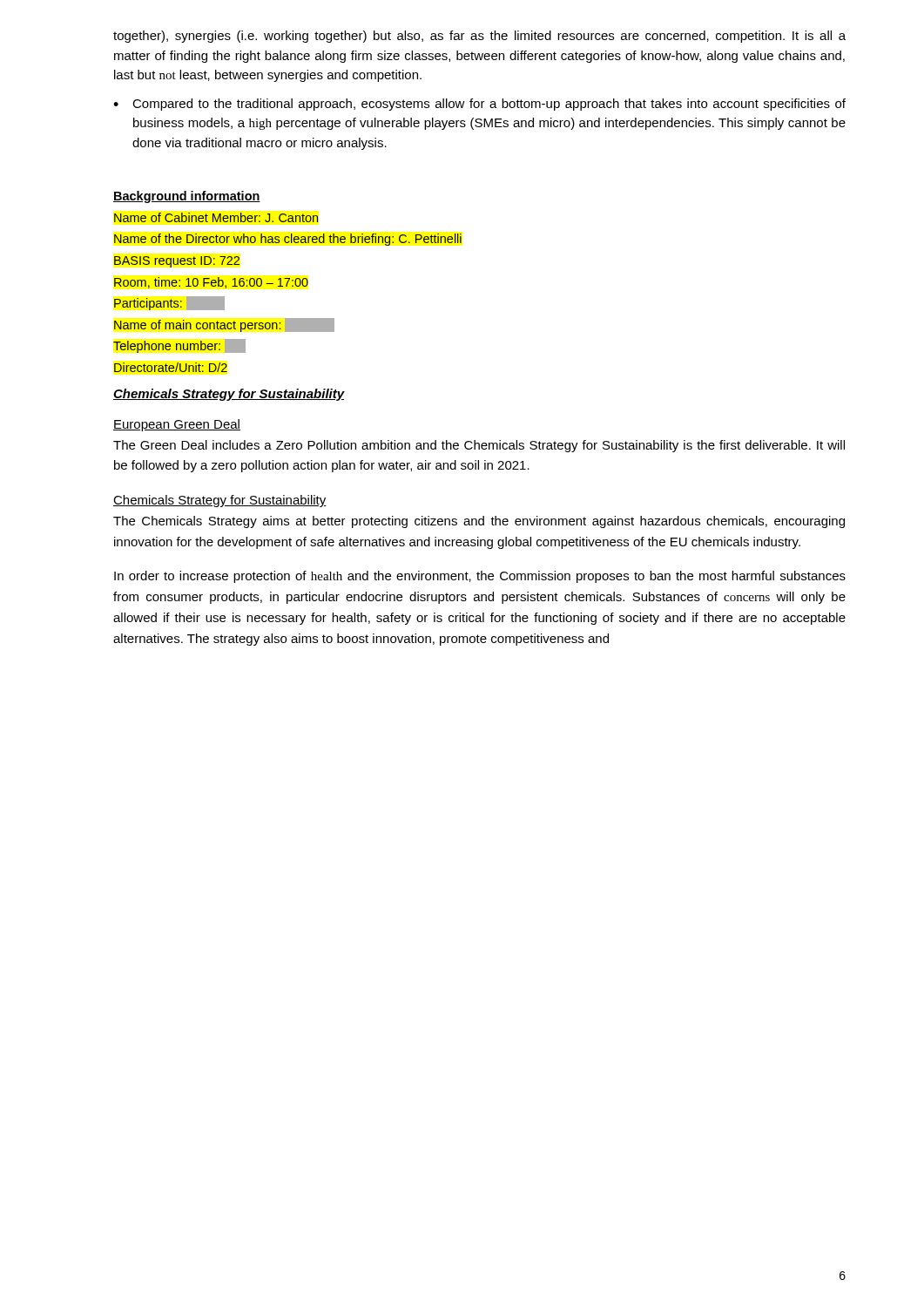Find the text block that says "In order to increase protection"

click(x=479, y=607)
